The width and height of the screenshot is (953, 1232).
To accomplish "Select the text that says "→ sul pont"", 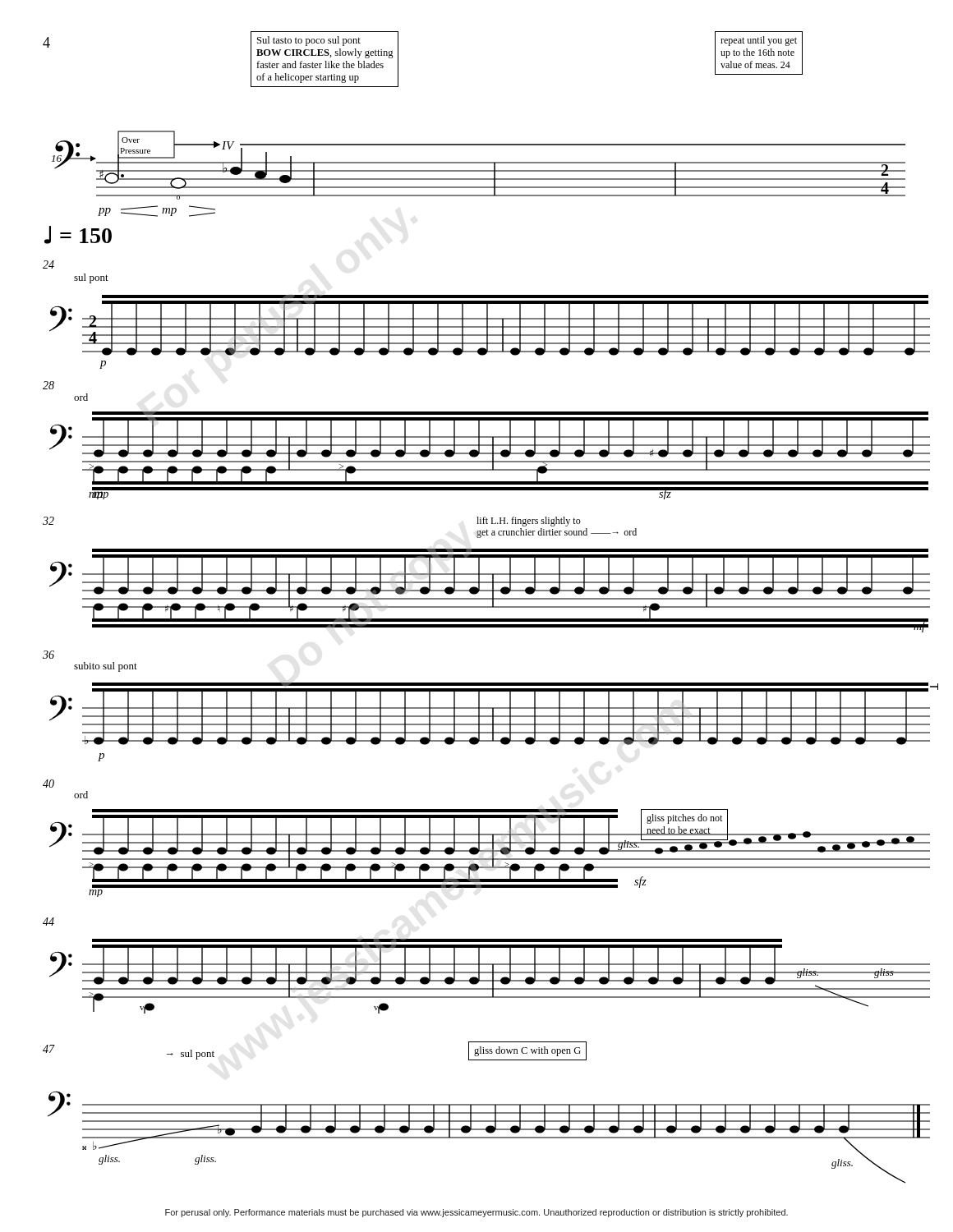I will pos(189,1053).
